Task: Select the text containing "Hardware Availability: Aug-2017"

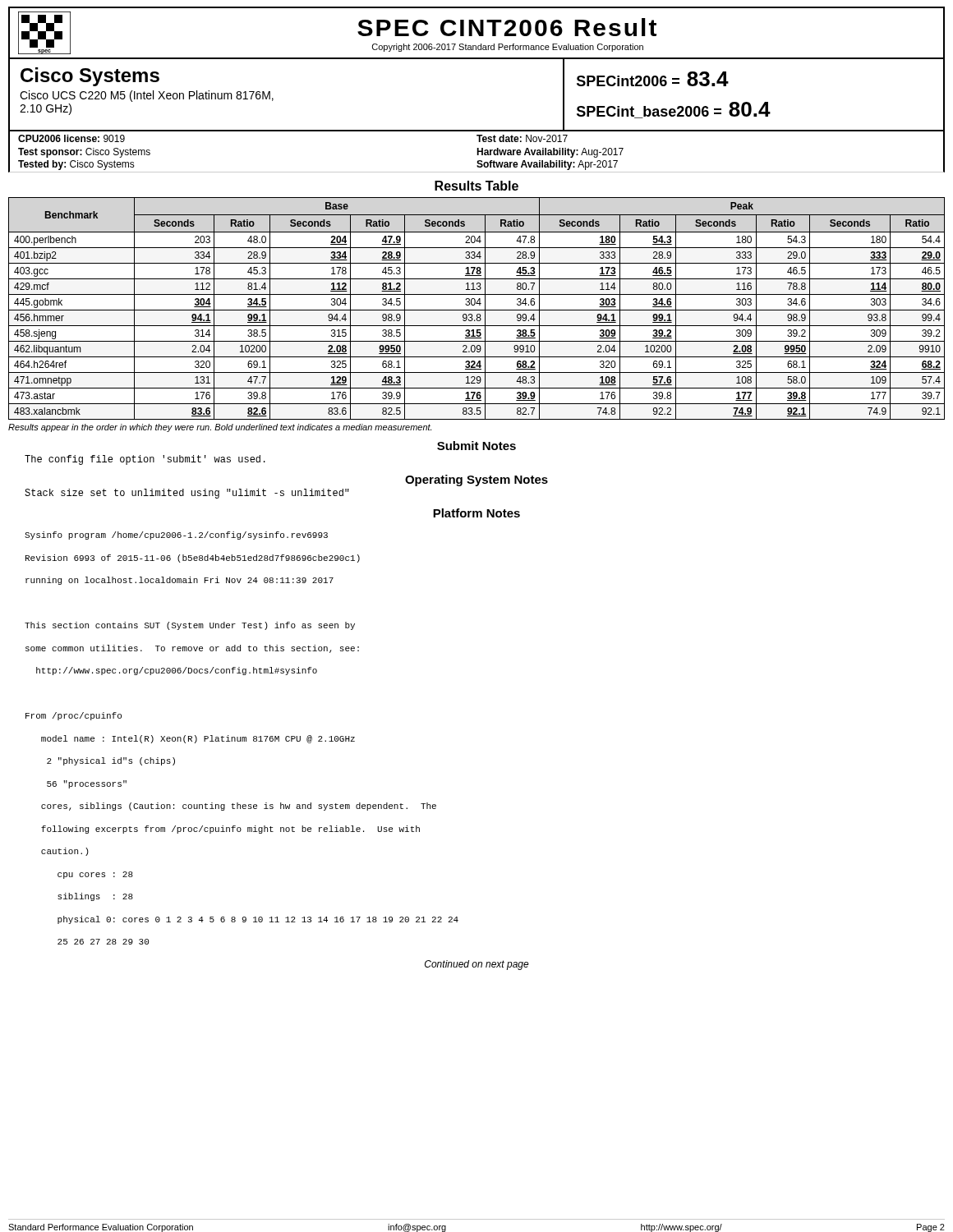Action: point(550,152)
